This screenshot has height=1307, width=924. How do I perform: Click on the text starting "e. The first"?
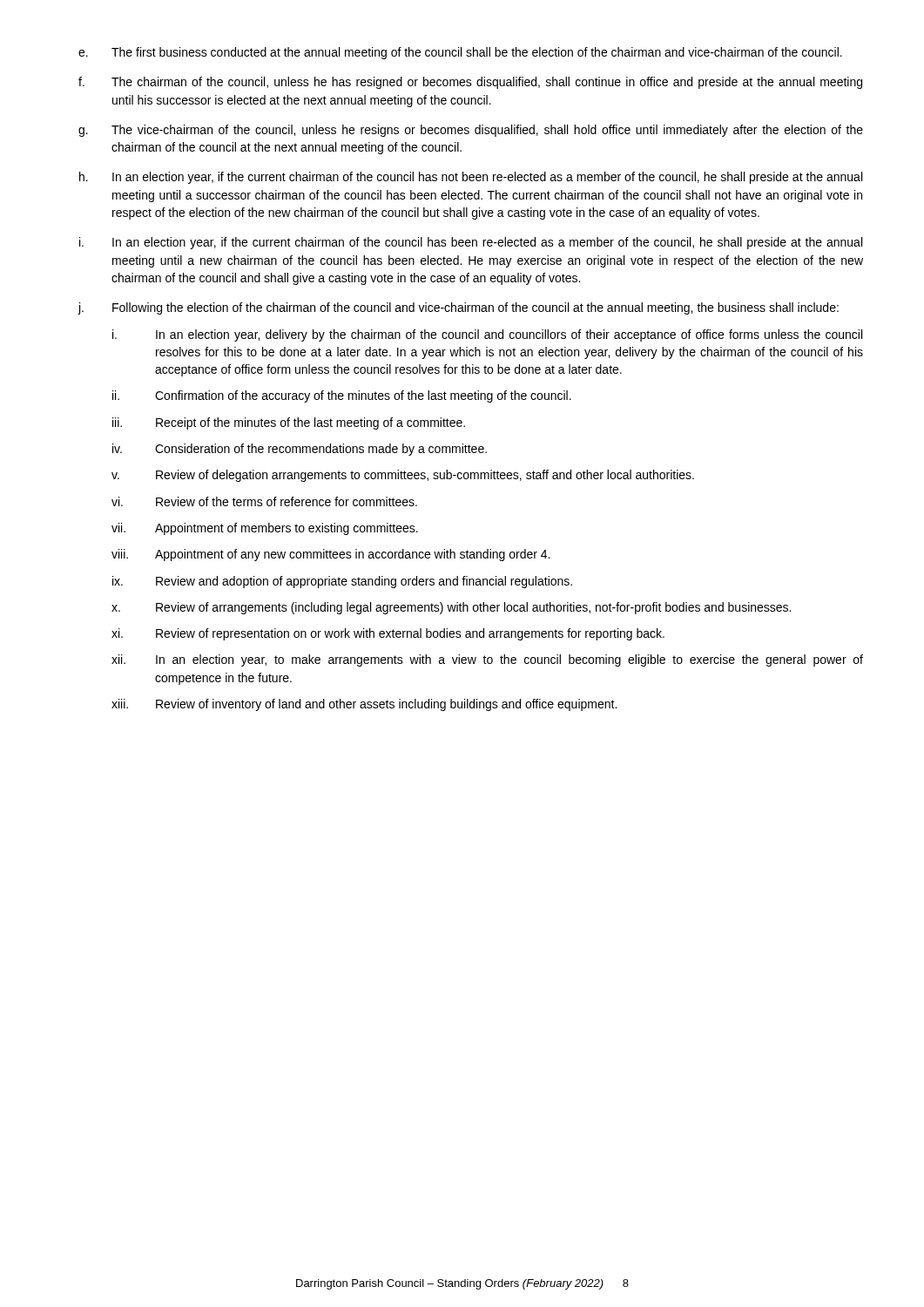(471, 52)
